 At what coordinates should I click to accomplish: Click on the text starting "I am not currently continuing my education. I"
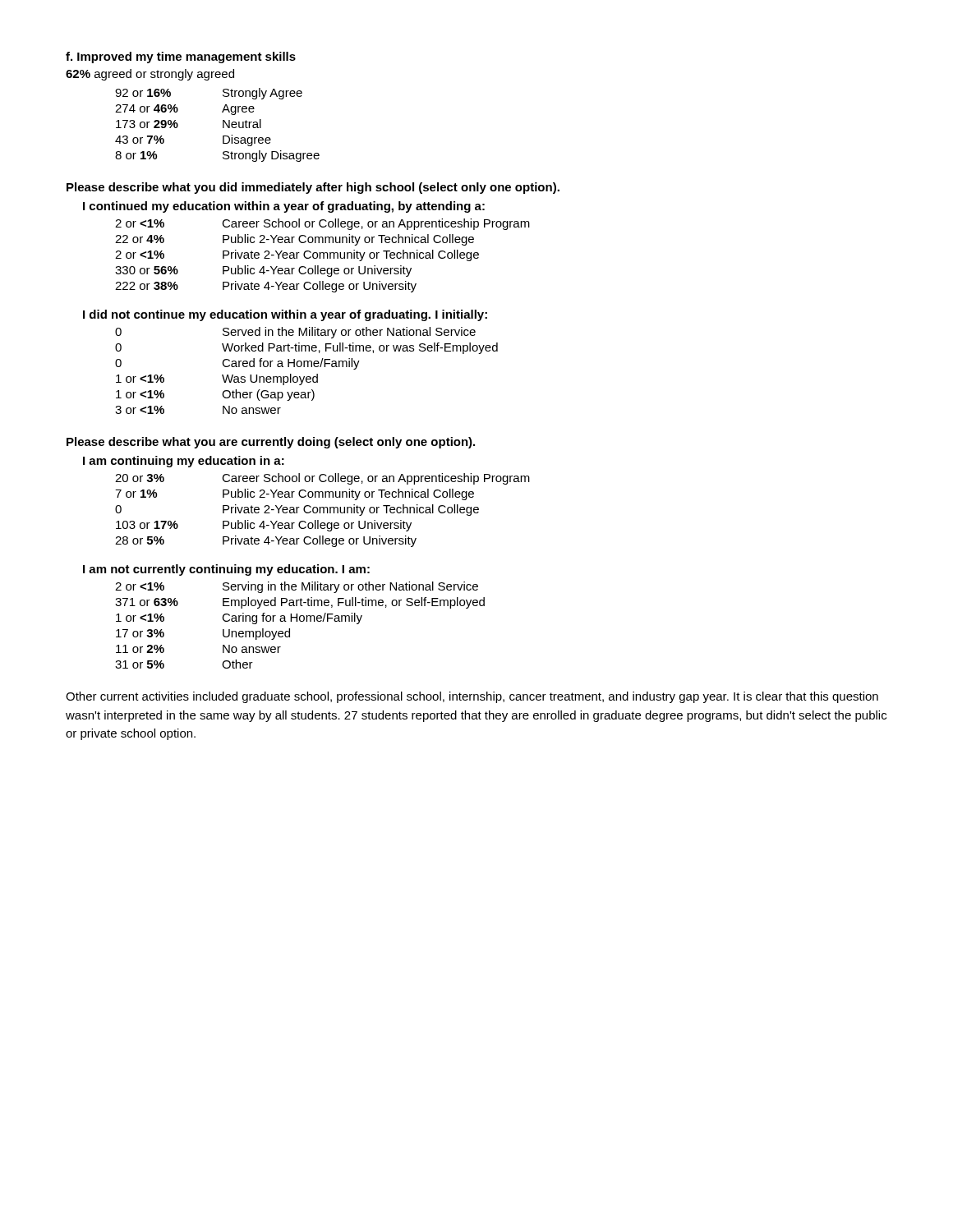[226, 569]
